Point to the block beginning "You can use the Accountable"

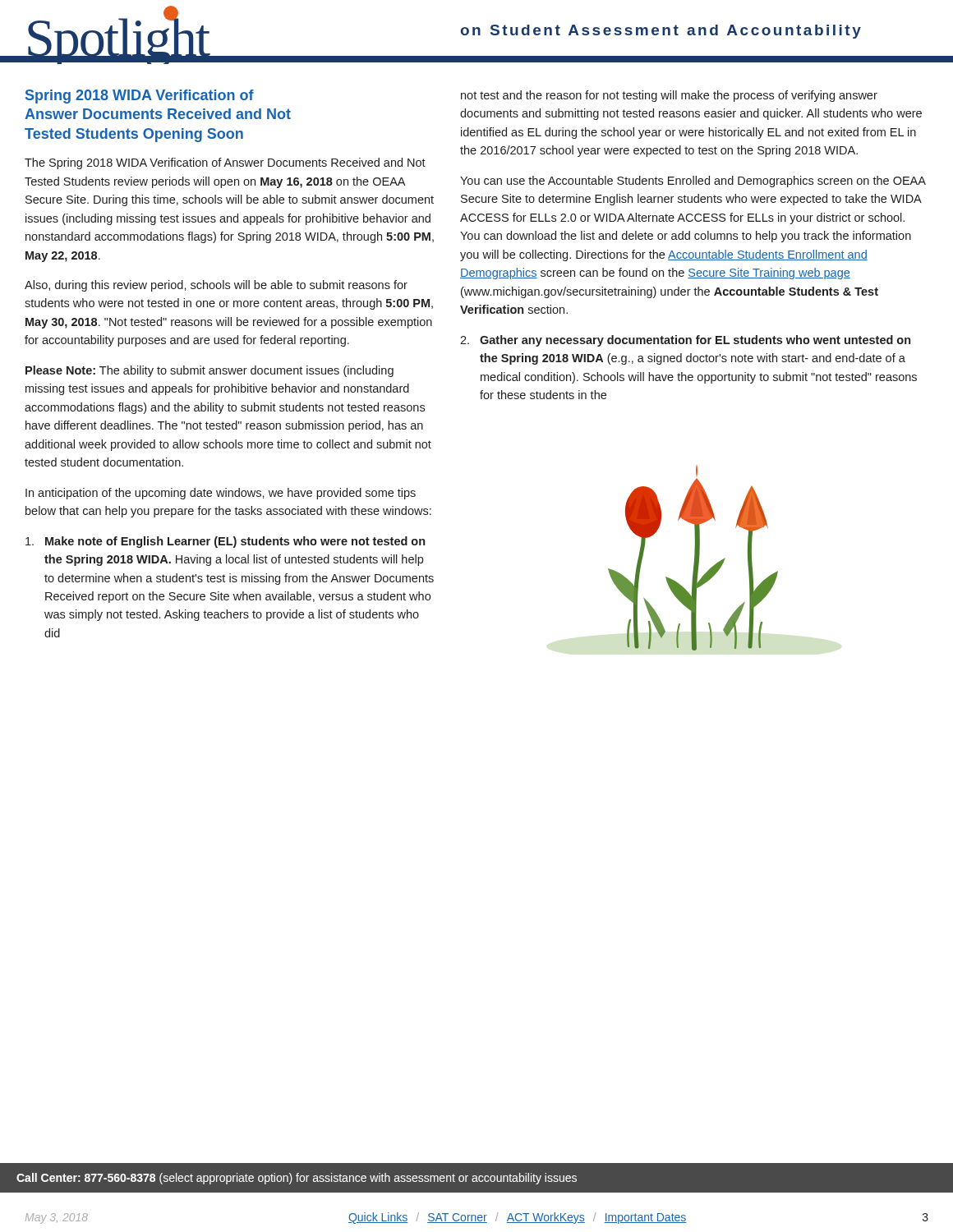[693, 245]
